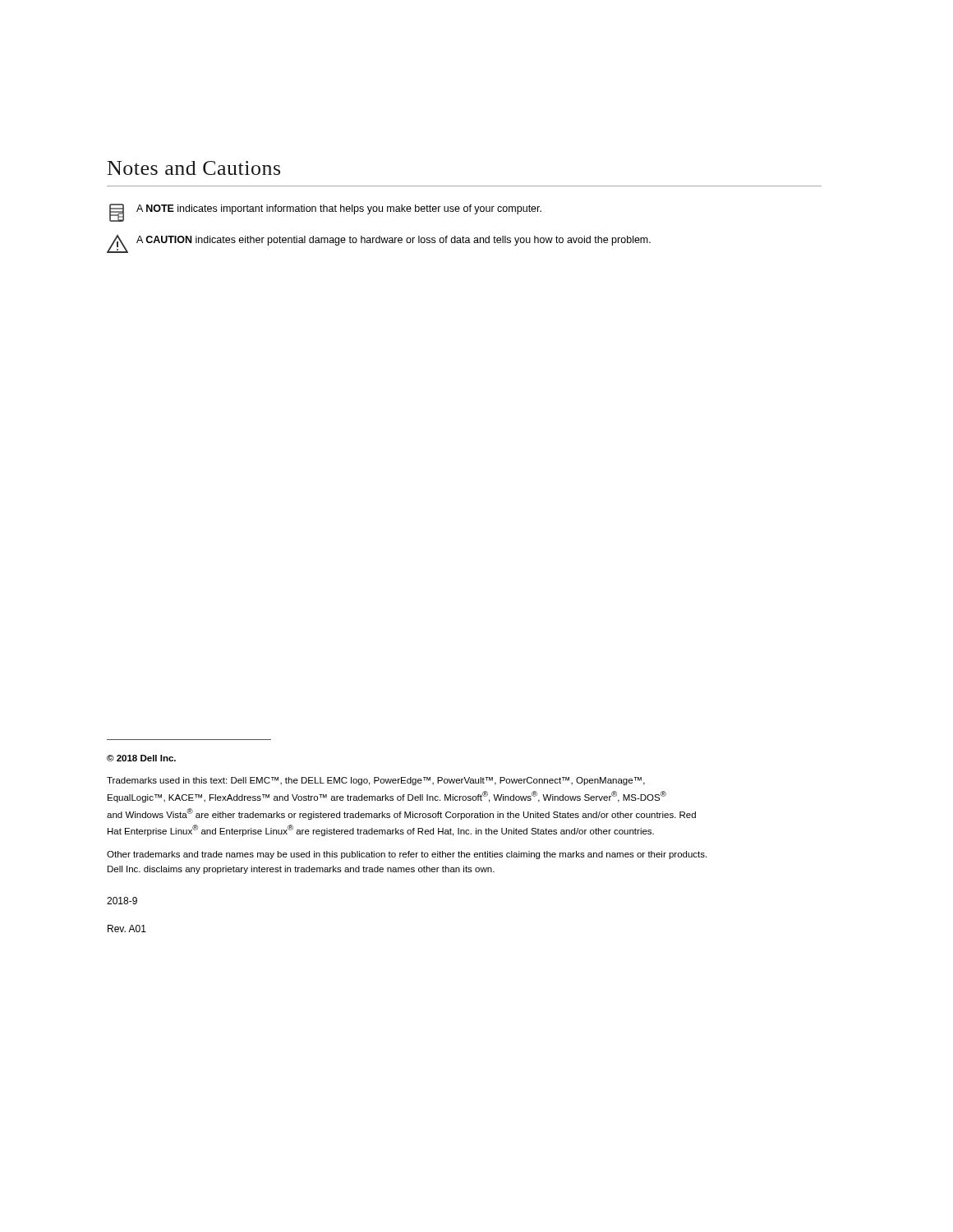Find the block on this page that starts "Other trademarks and trade"

pos(464,862)
